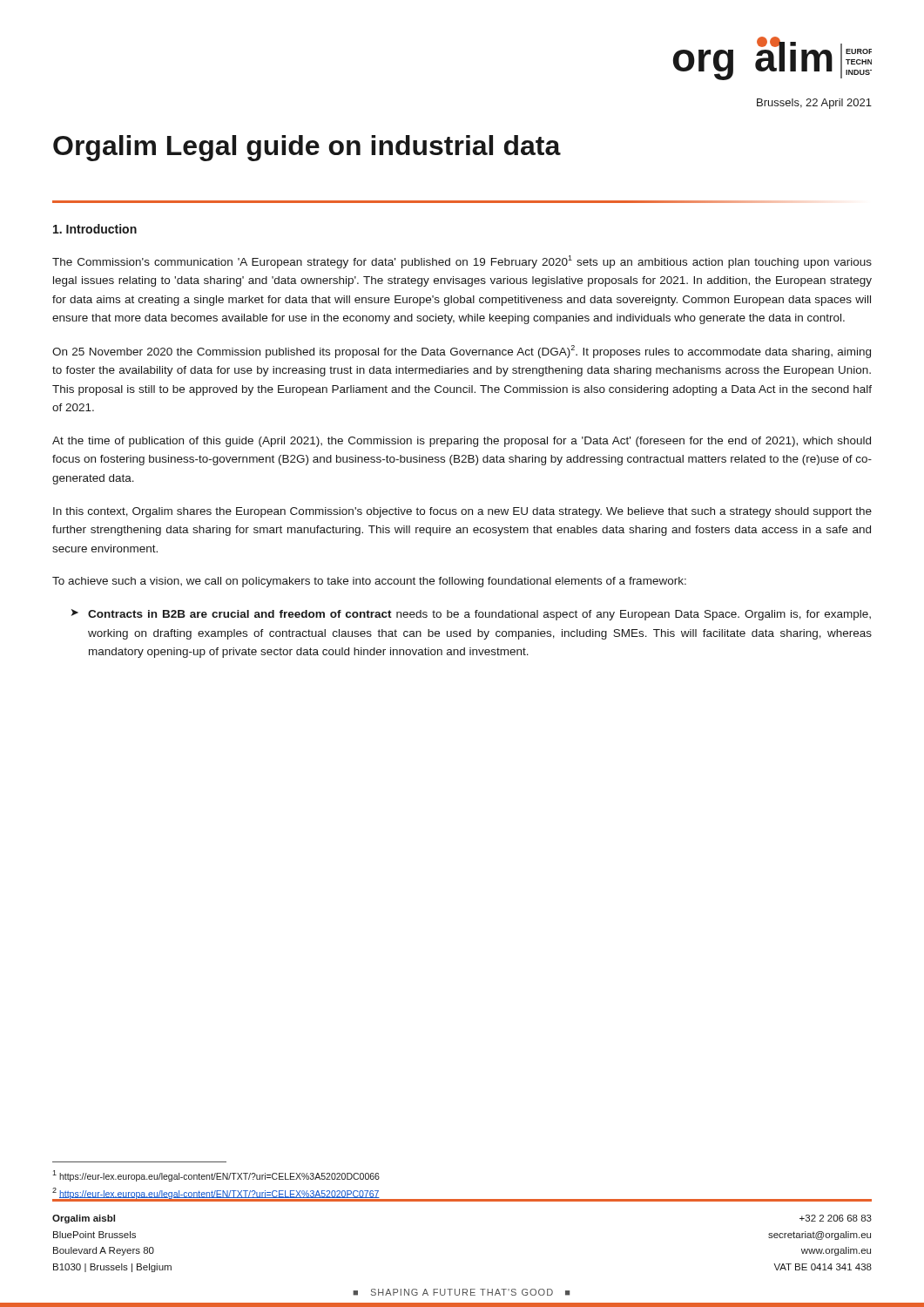Select the passage starting "On 25 November 2020 the Commission published its"
924x1307 pixels.
[462, 379]
